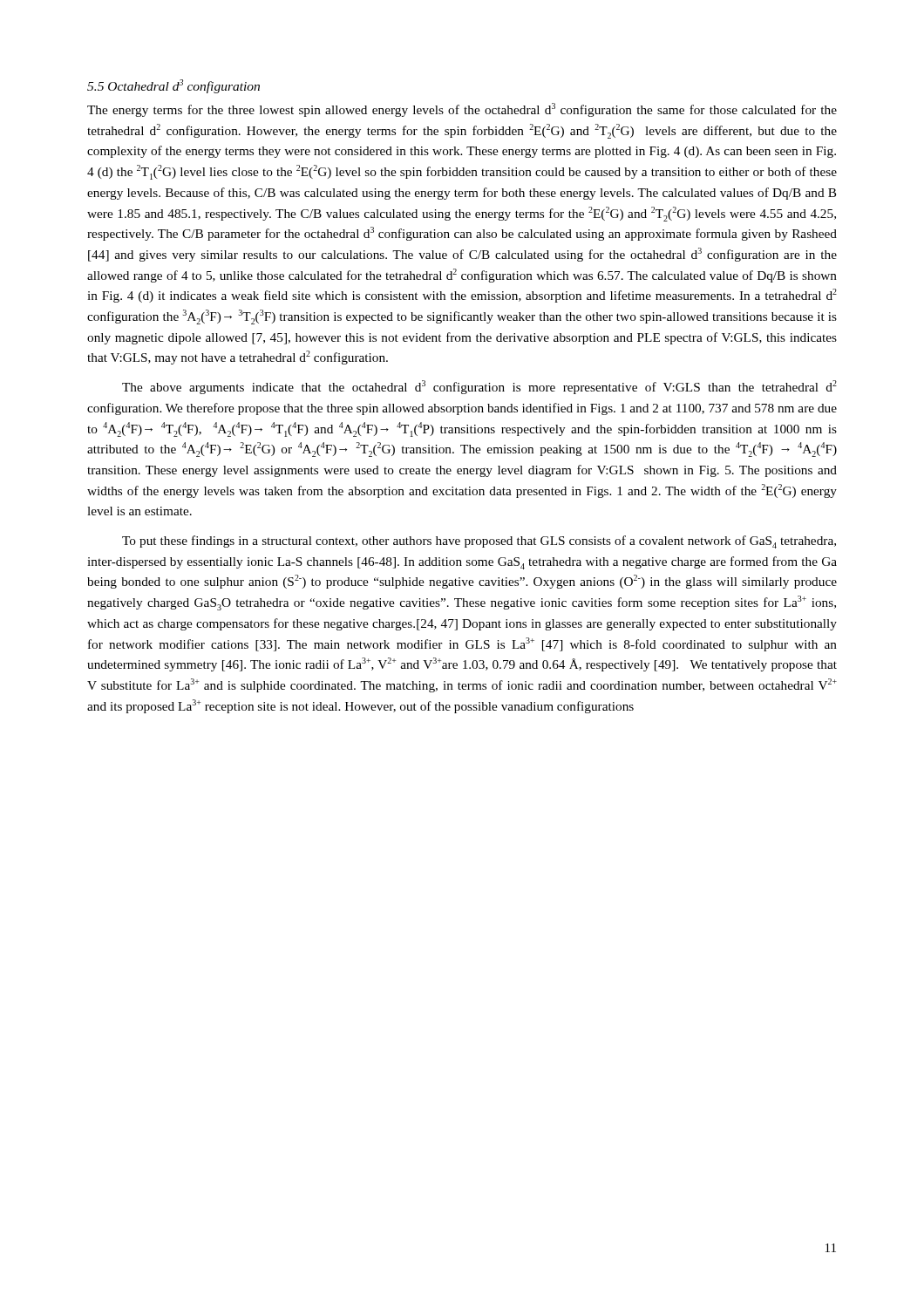Locate the block of text that opens with "The energy terms for"
Screen dimensions: 1308x924
click(x=462, y=233)
